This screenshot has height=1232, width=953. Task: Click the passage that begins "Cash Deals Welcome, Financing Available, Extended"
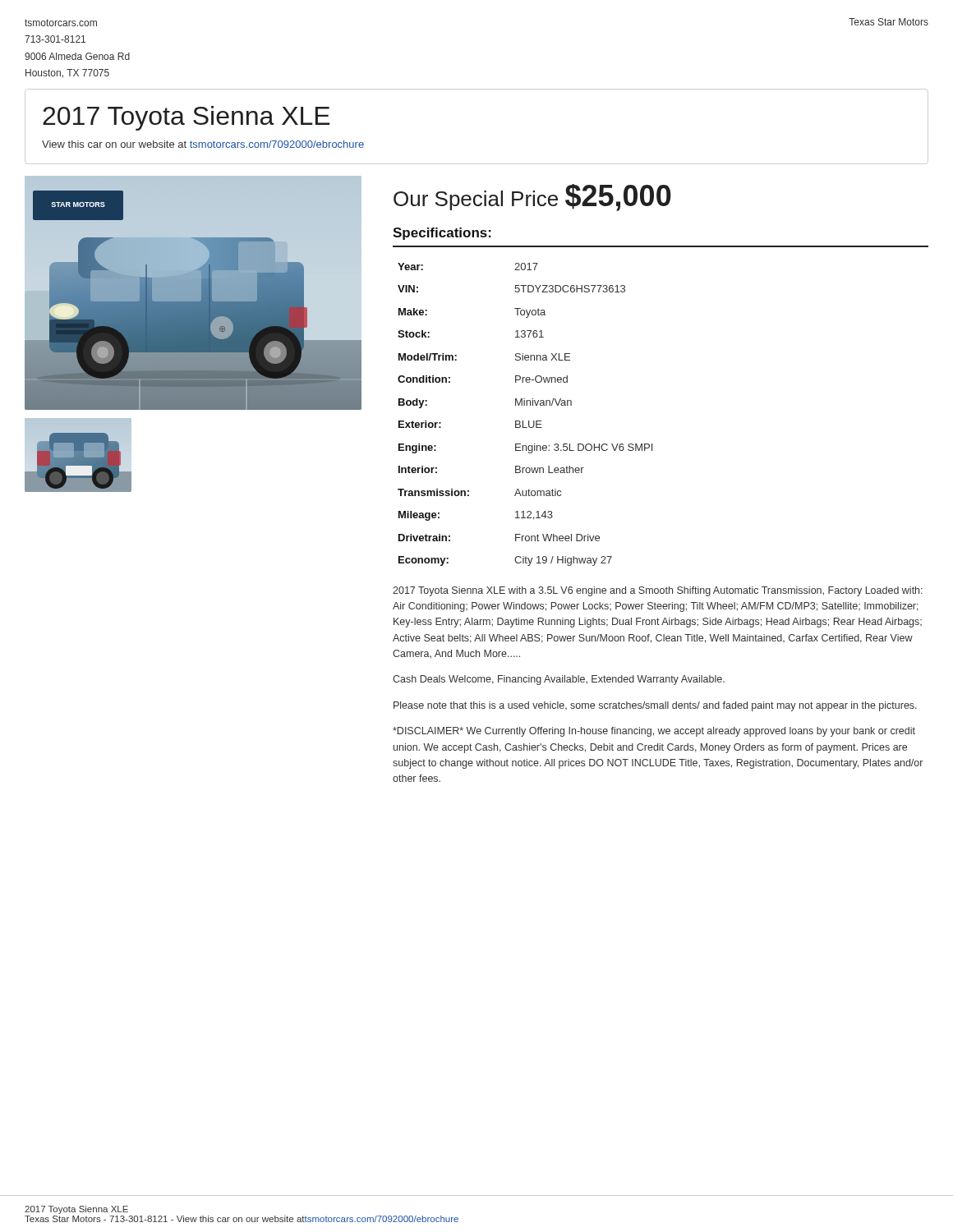(x=559, y=680)
